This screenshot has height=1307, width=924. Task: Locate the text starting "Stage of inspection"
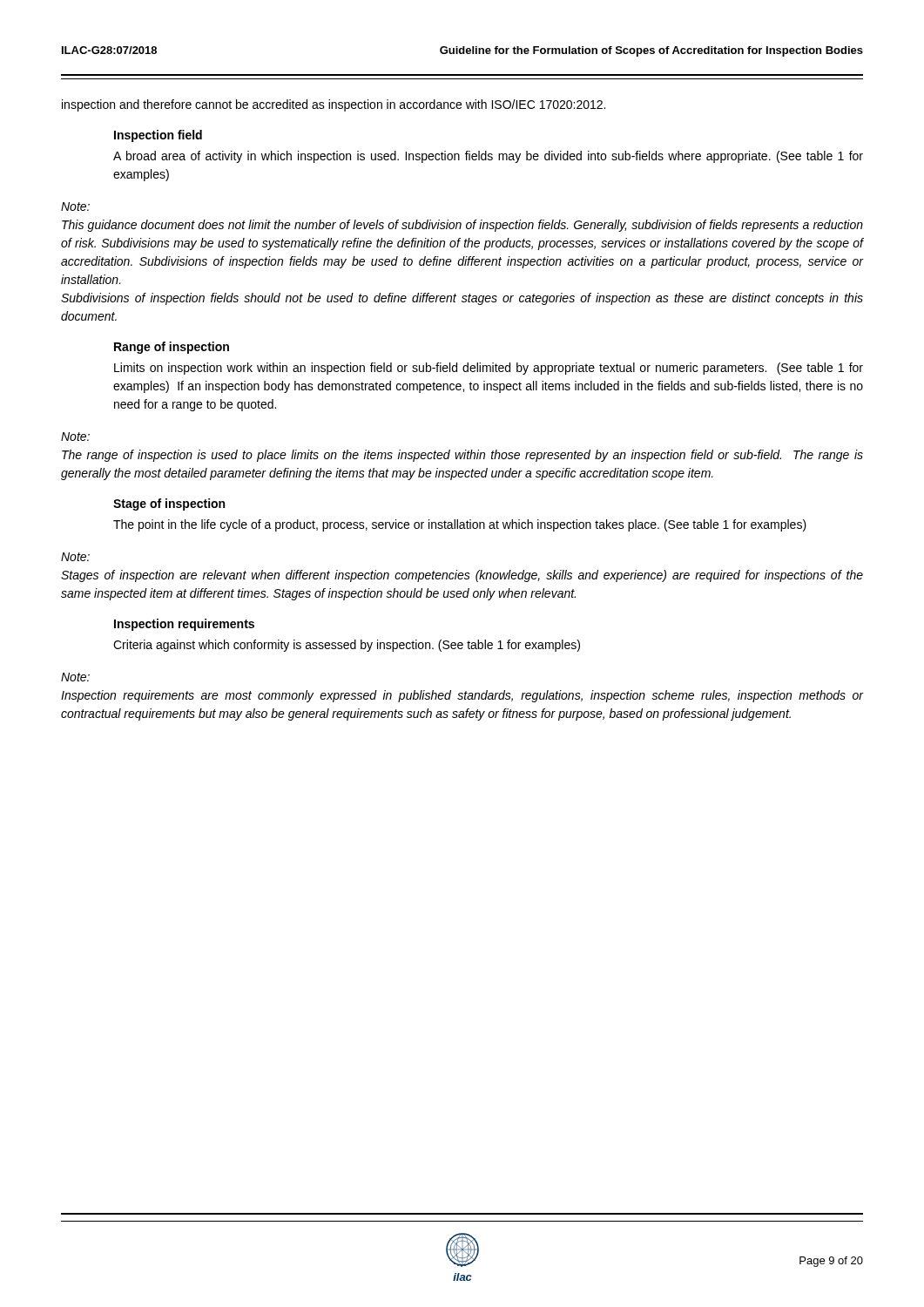click(169, 504)
